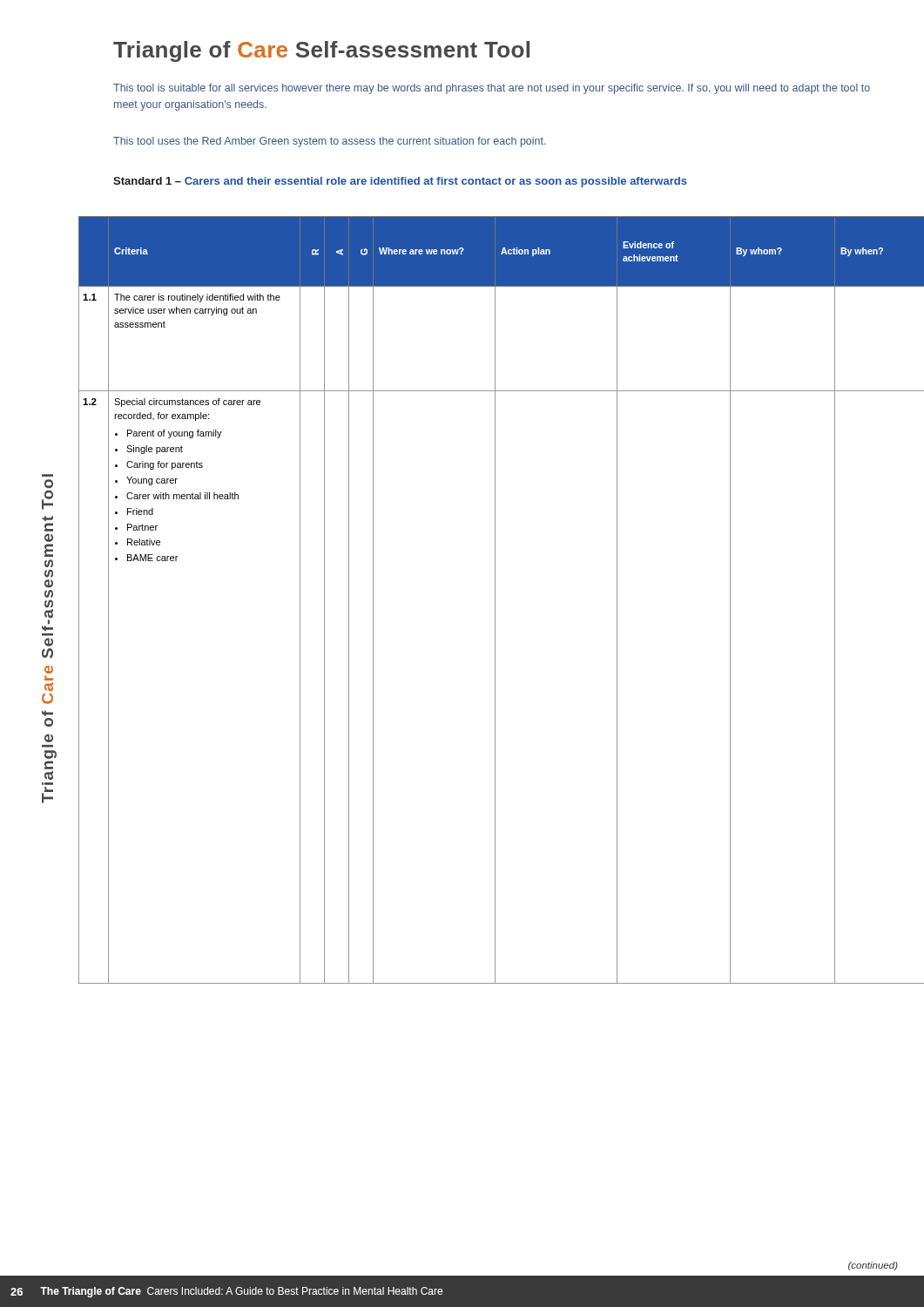
Task: Locate the text block with the text "This tool is"
Action: (492, 96)
